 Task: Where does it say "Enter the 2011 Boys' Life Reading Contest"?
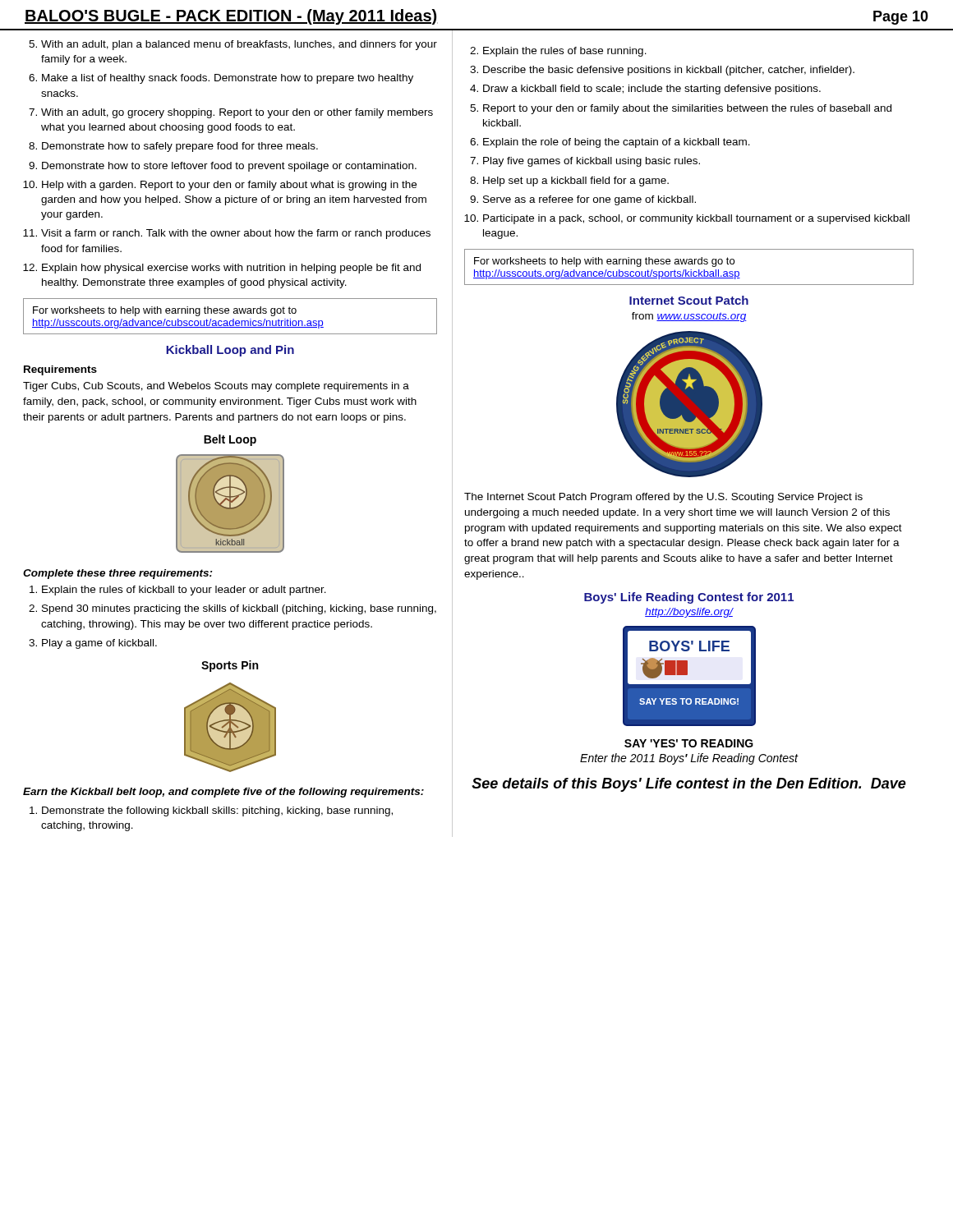pos(689,758)
